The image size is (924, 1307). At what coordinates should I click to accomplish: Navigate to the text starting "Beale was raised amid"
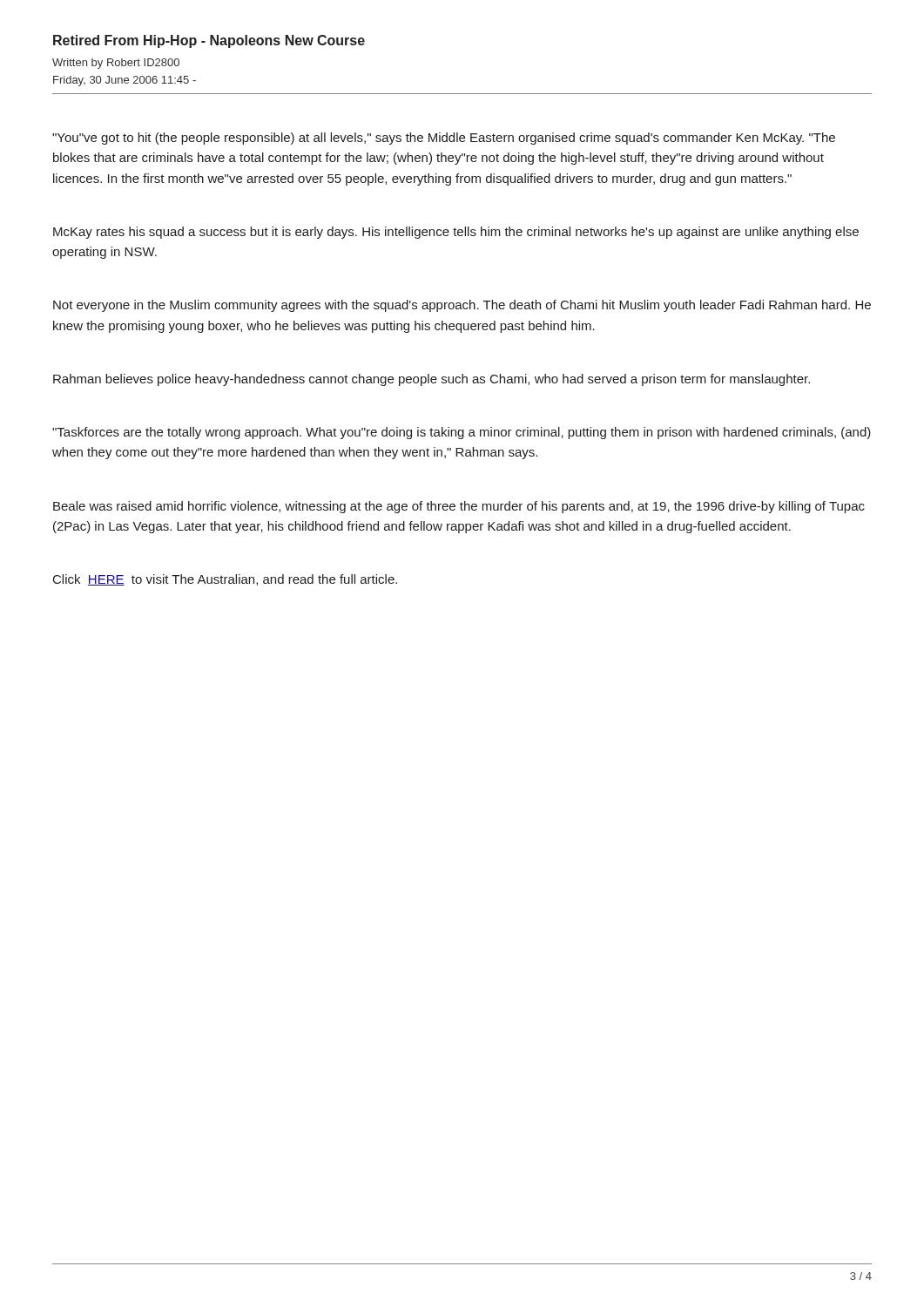(x=459, y=515)
